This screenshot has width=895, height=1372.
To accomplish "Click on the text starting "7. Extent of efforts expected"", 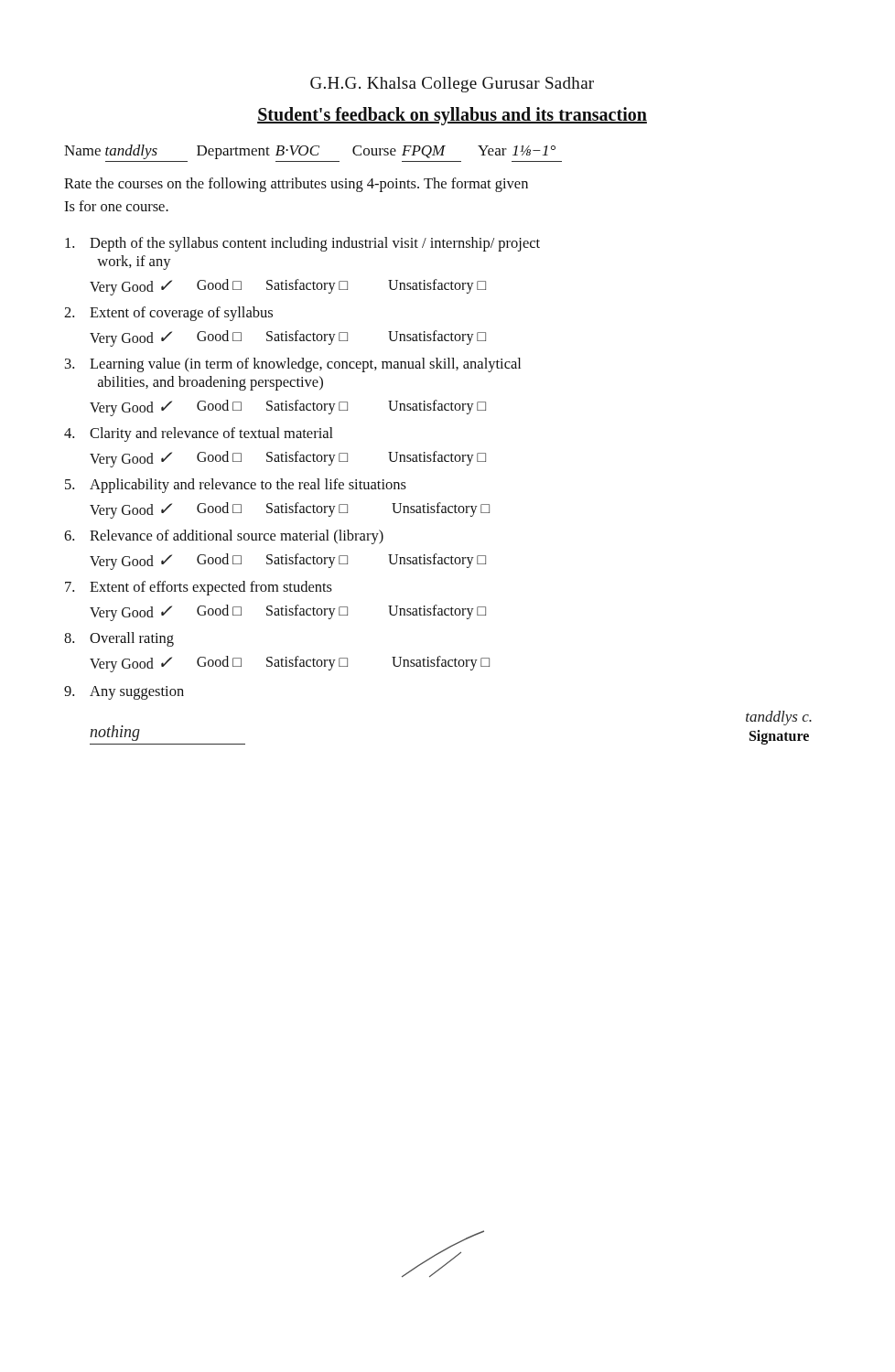I will click(452, 600).
